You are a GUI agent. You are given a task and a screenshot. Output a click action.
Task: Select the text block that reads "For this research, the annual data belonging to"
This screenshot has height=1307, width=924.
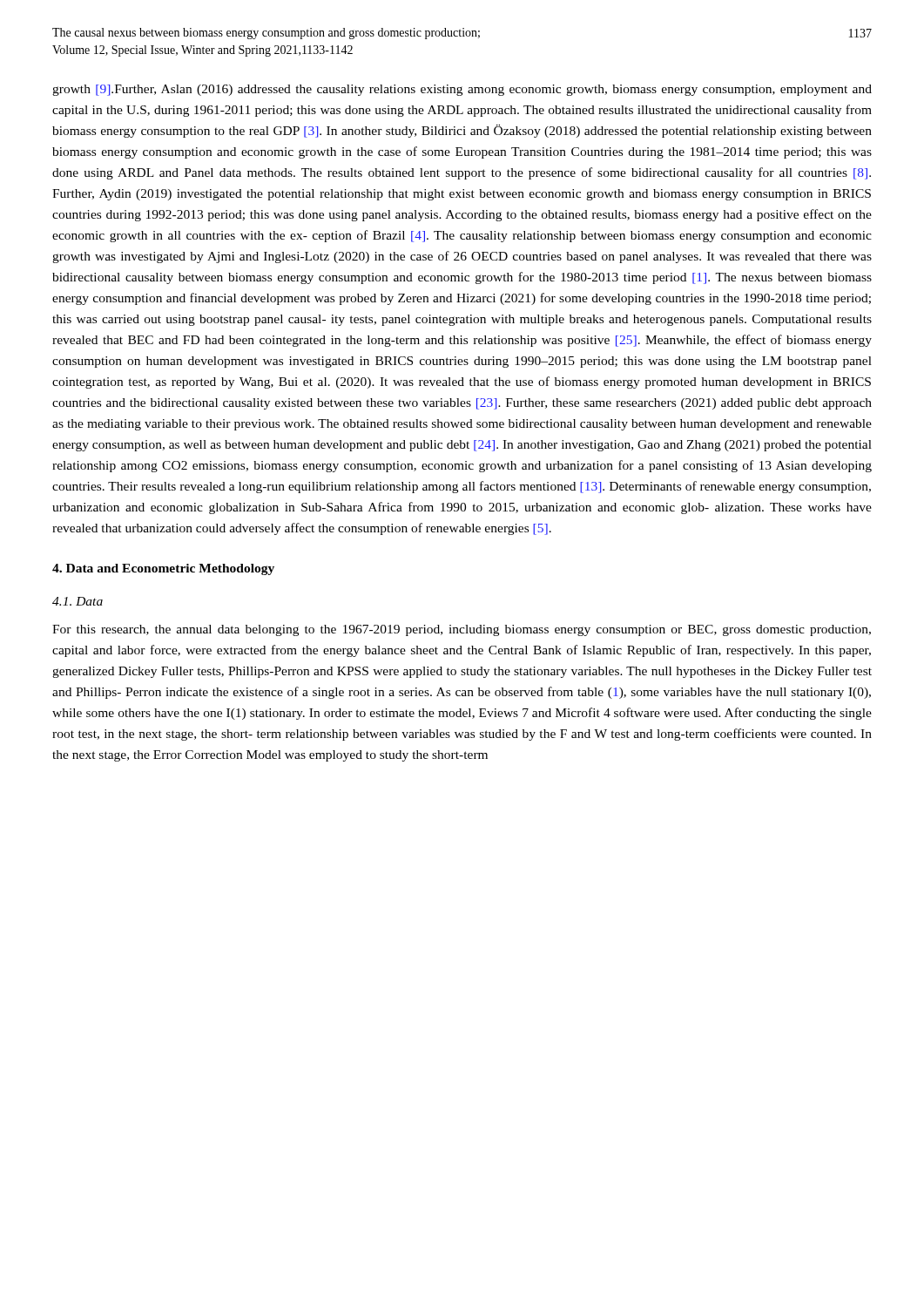pyautogui.click(x=462, y=692)
